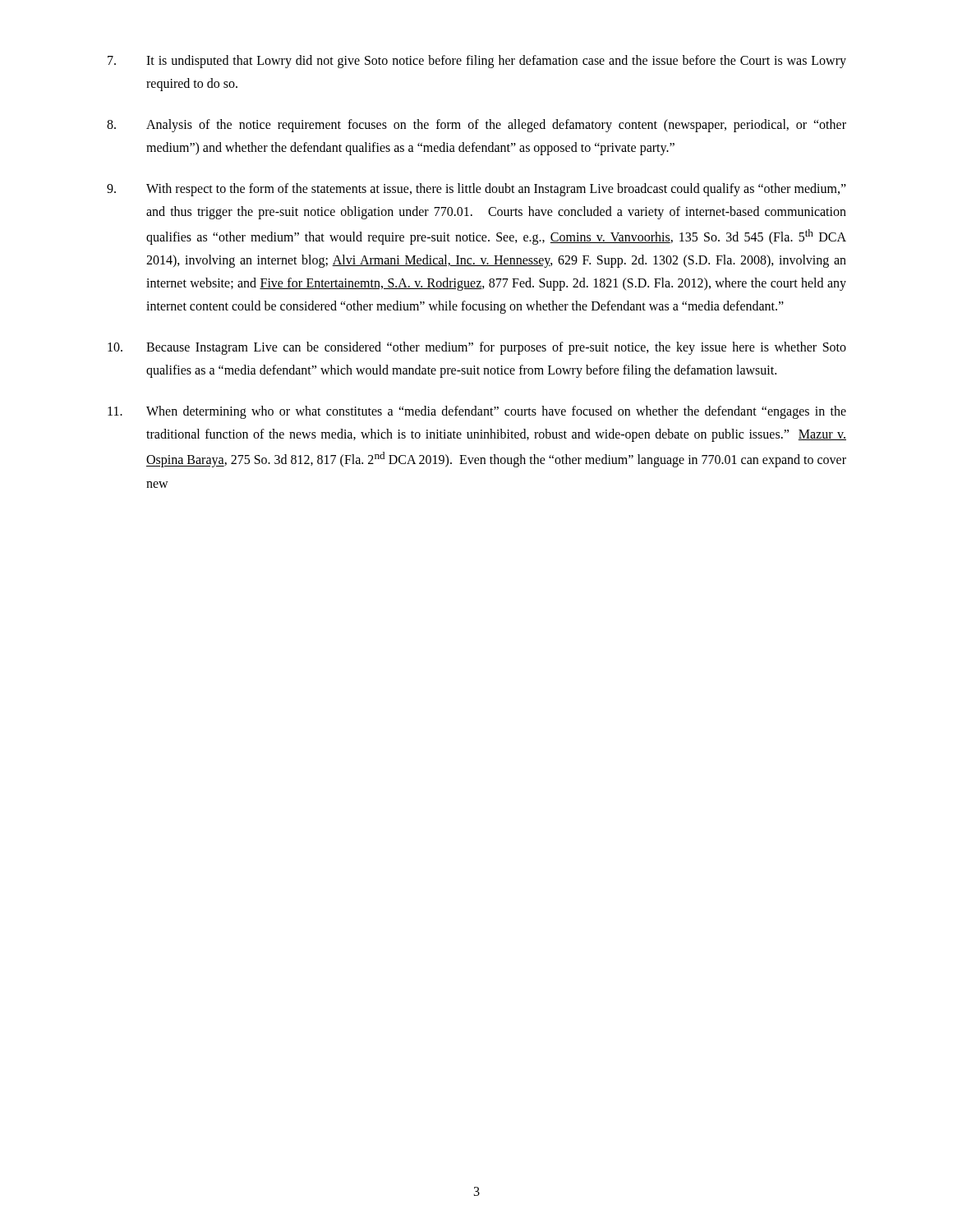Find the passage starting "9. With respect to"
Image resolution: width=953 pixels, height=1232 pixels.
coord(476,248)
